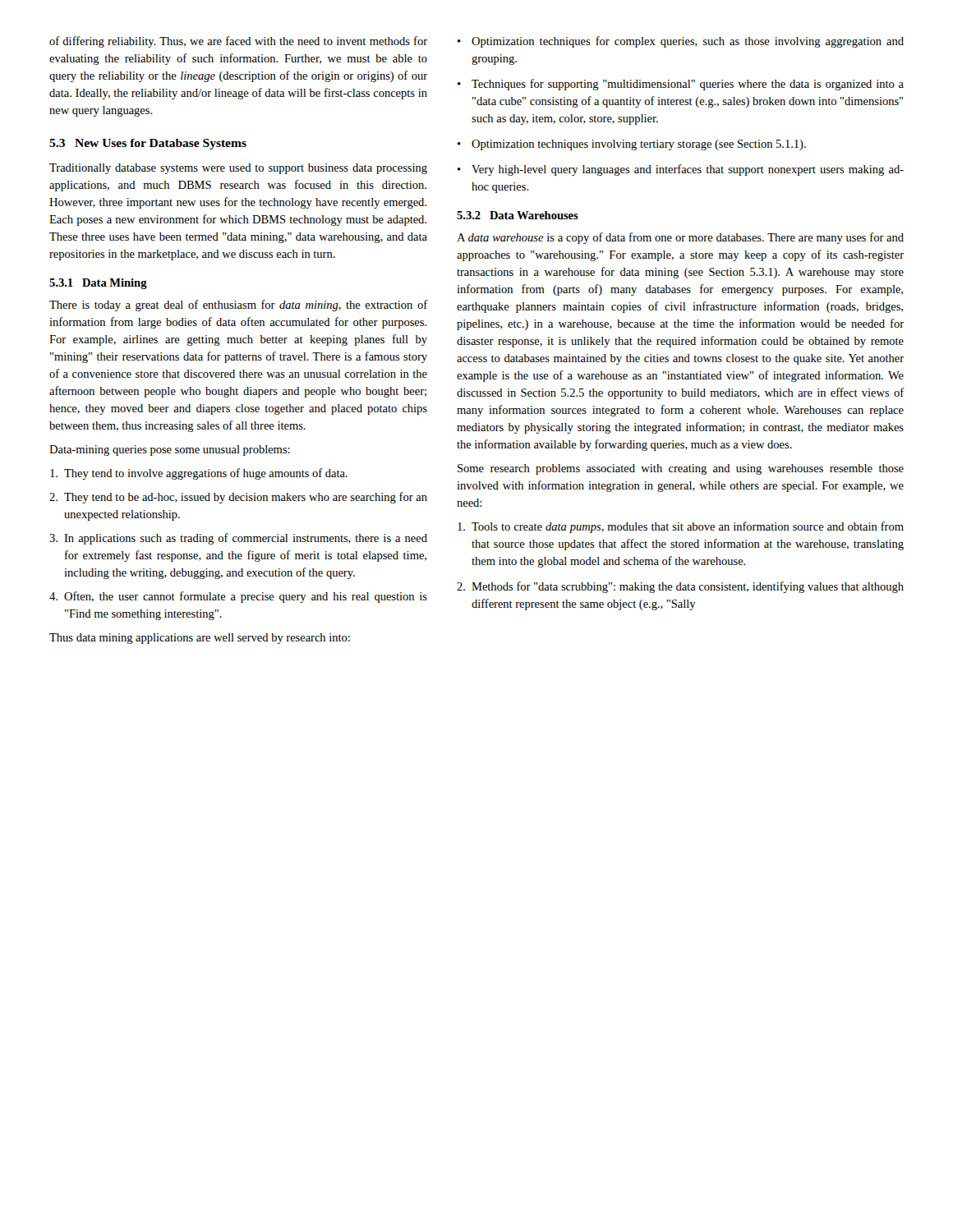This screenshot has height=1232, width=953.
Task: Click the passage that begins "of differing reliability."
Action: pos(238,76)
